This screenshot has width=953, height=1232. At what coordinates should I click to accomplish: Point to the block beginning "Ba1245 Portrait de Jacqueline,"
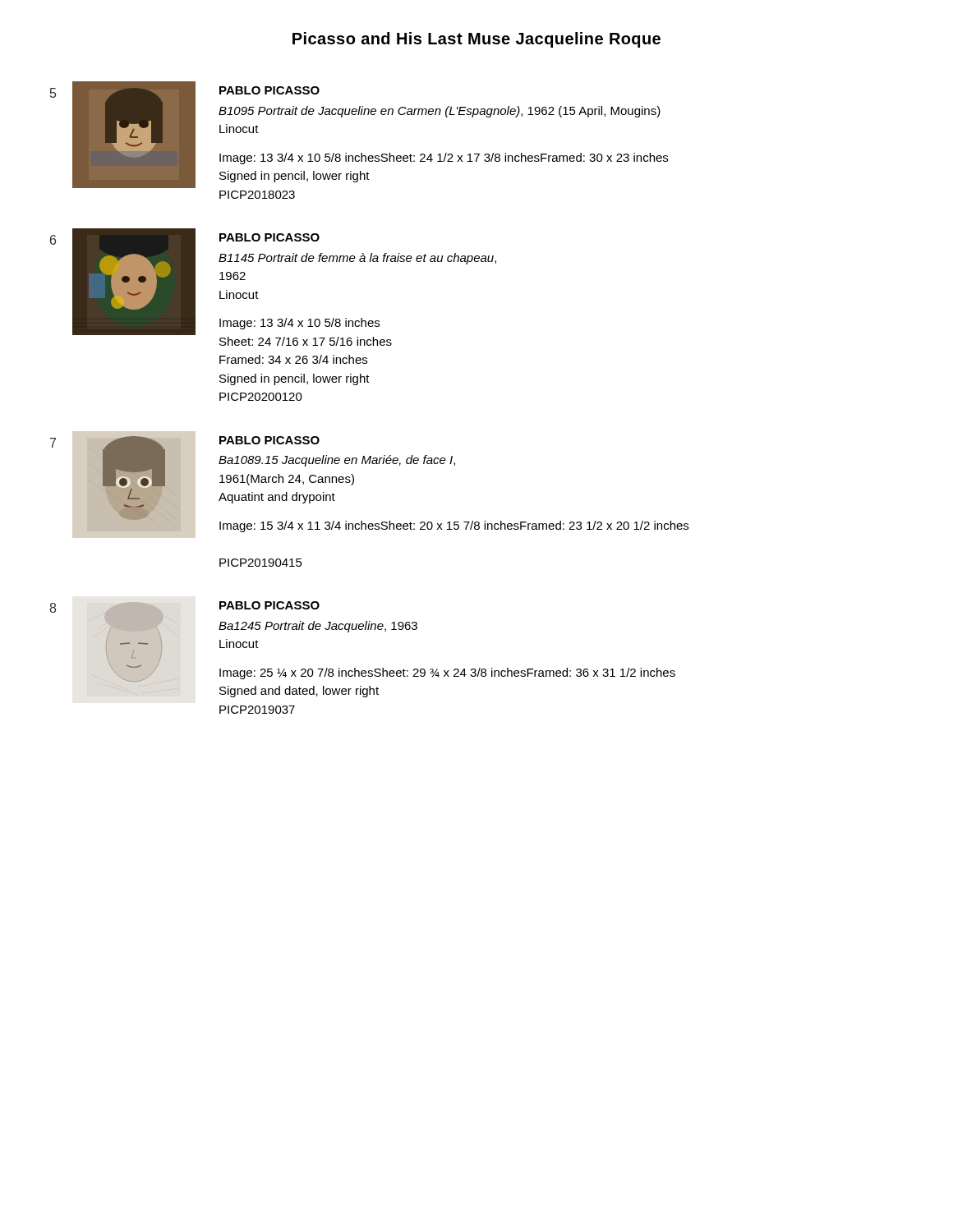pos(553,668)
